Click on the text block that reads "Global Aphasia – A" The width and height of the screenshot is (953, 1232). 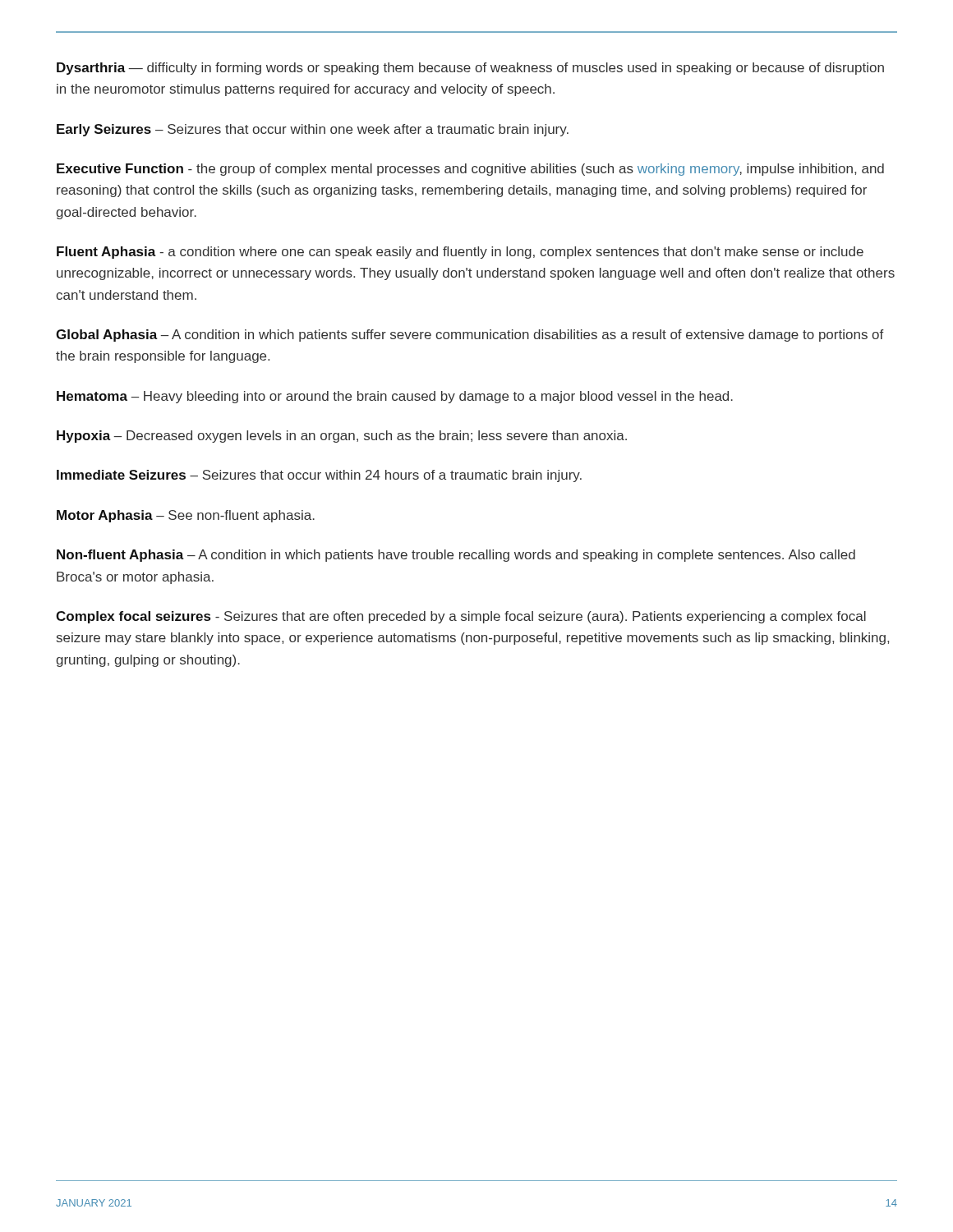pos(470,346)
